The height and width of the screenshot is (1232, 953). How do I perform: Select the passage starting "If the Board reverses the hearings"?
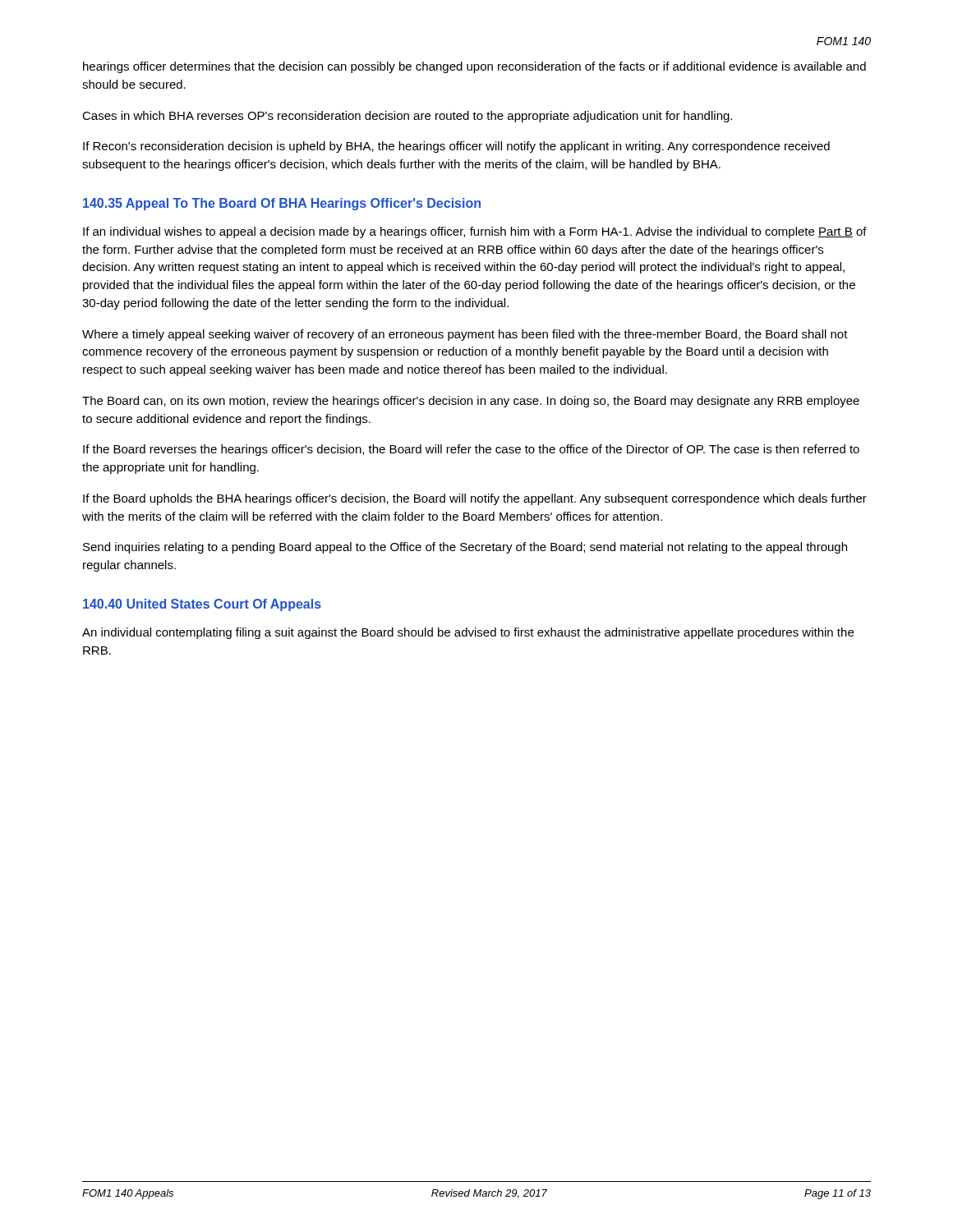[x=471, y=458]
